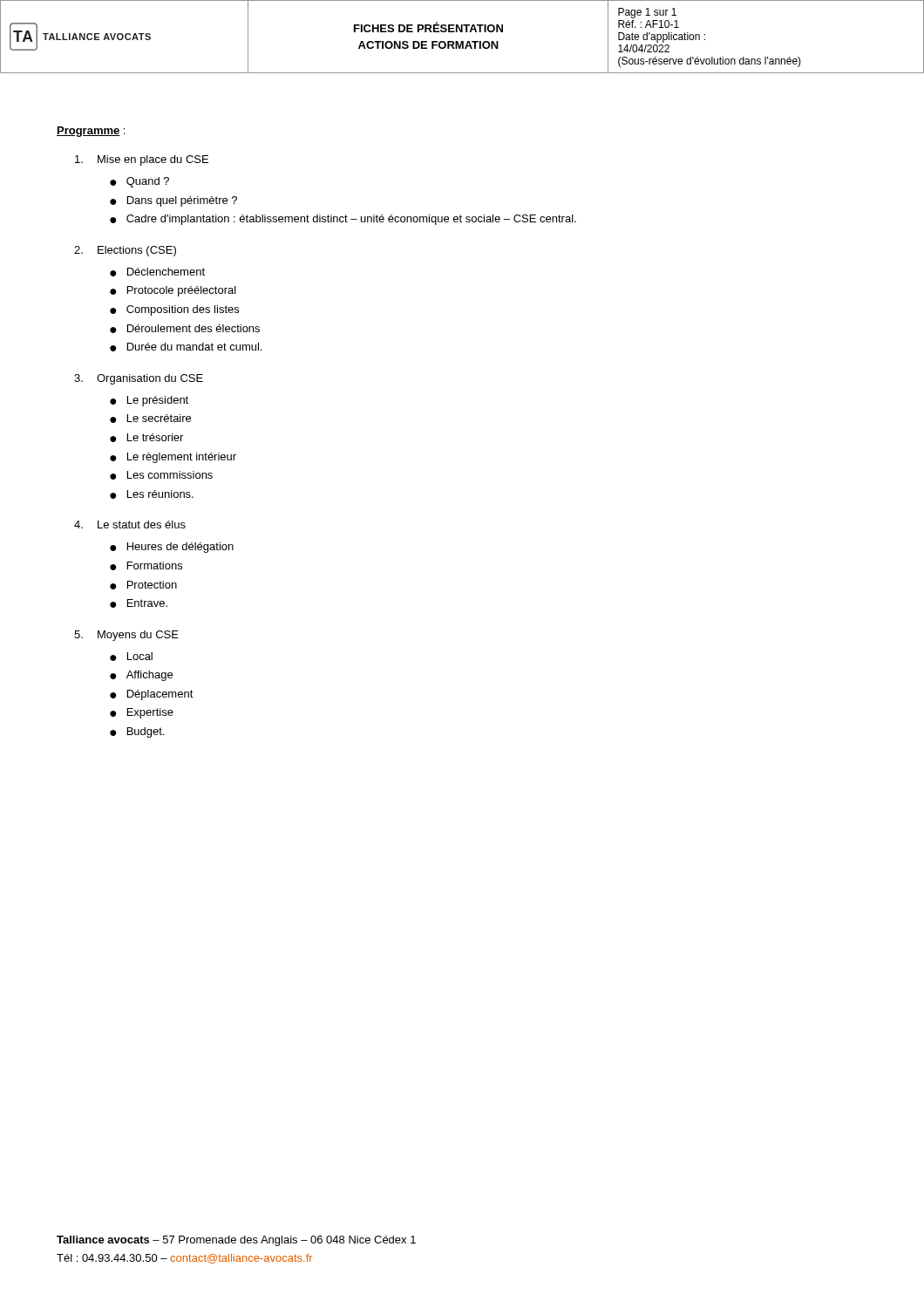
Task: Locate the region starting "5. Moyens du CSE"
Action: [126, 634]
